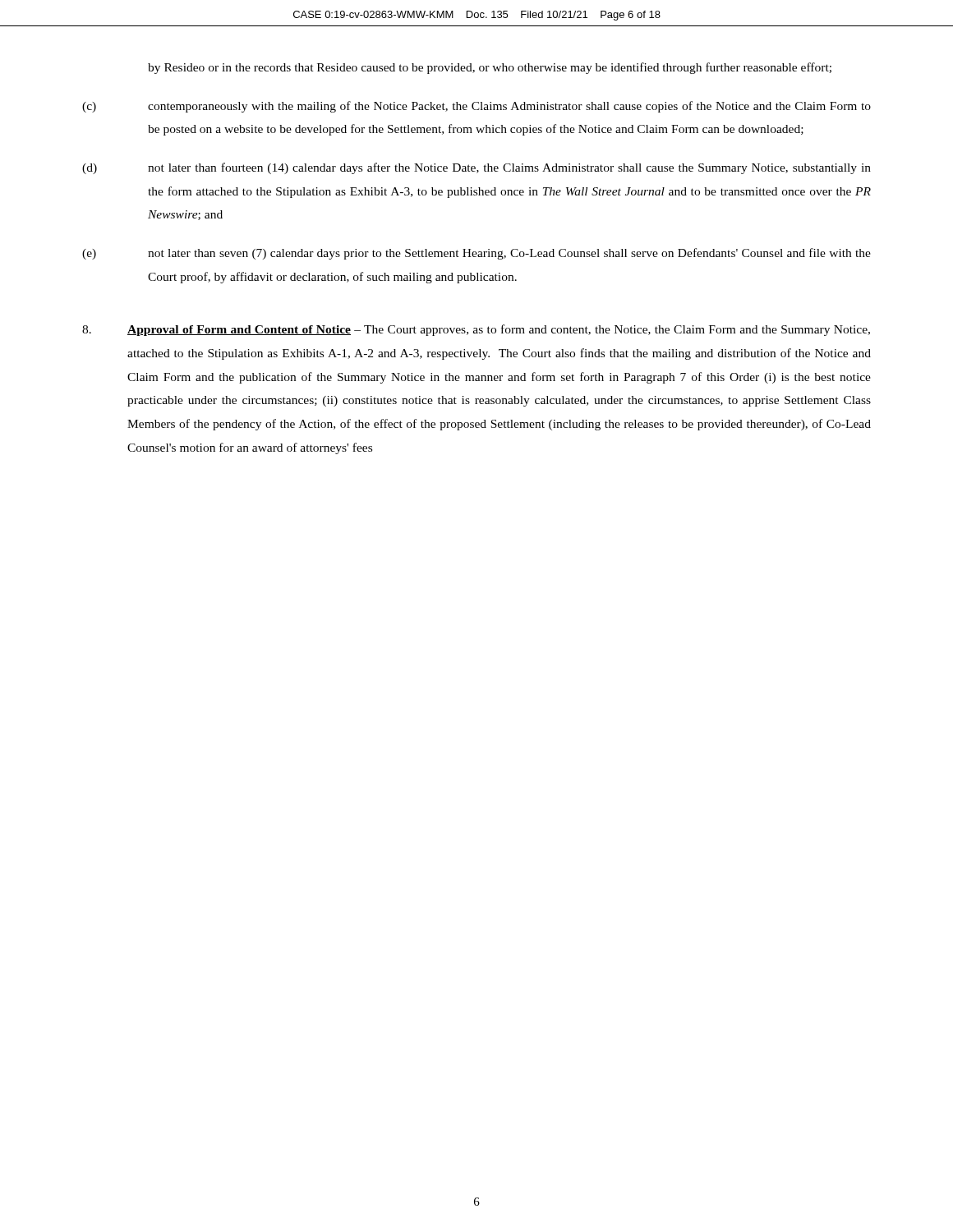
Task: Click on the text block starting "– The Court approves,"
Action: [x=499, y=388]
